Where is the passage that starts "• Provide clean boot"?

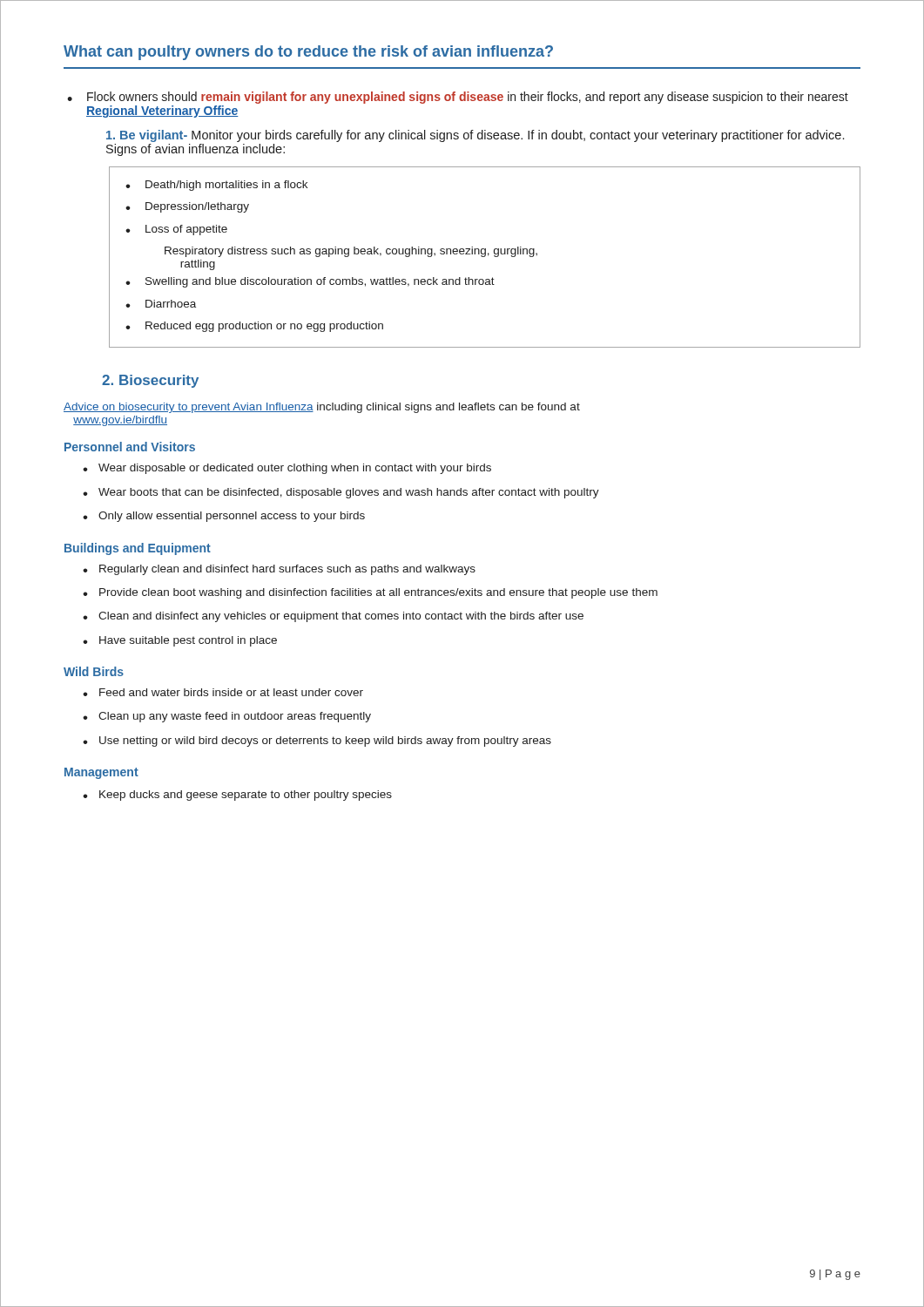click(x=472, y=594)
